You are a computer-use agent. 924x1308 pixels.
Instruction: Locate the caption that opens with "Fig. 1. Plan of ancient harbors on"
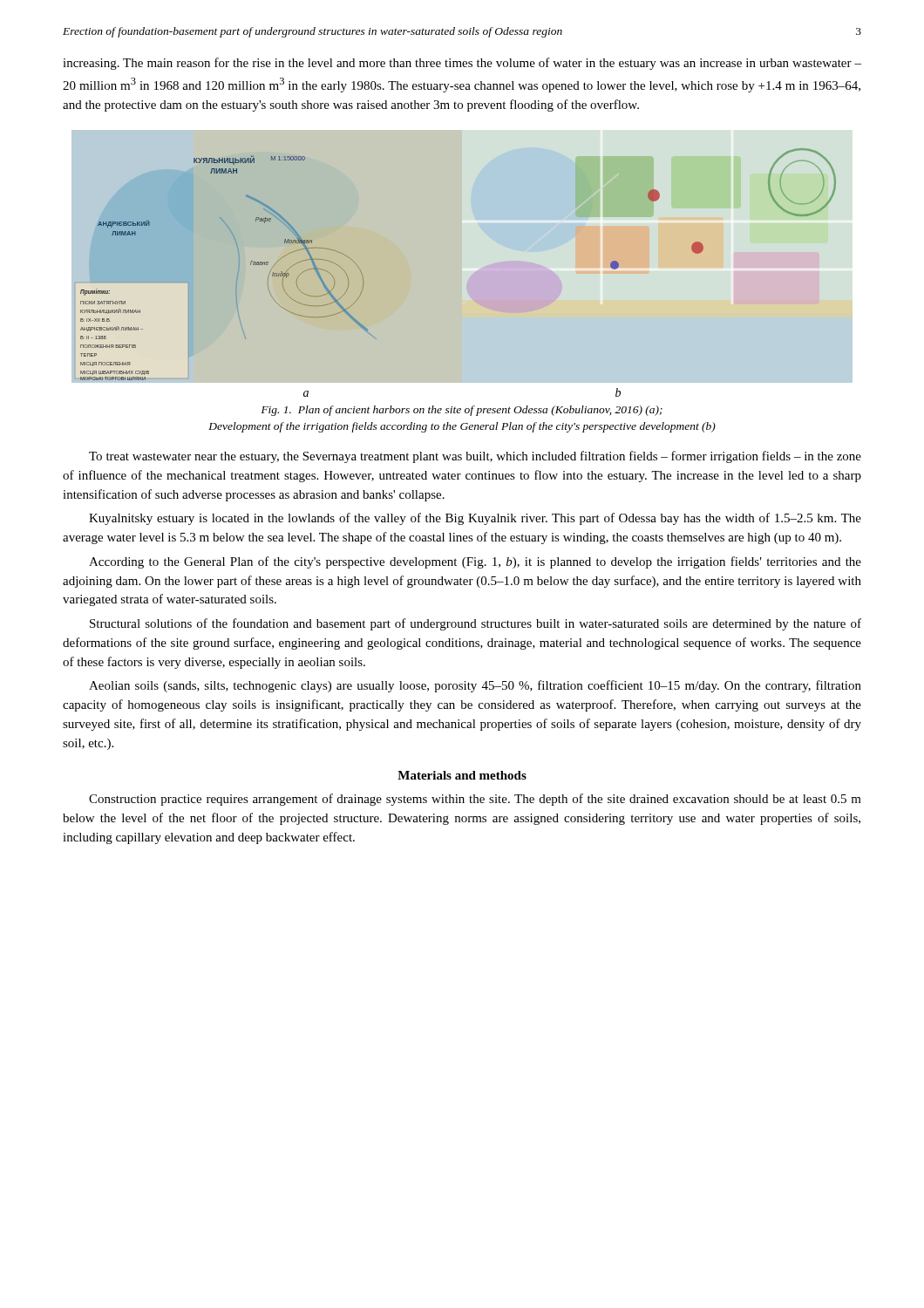(x=462, y=418)
